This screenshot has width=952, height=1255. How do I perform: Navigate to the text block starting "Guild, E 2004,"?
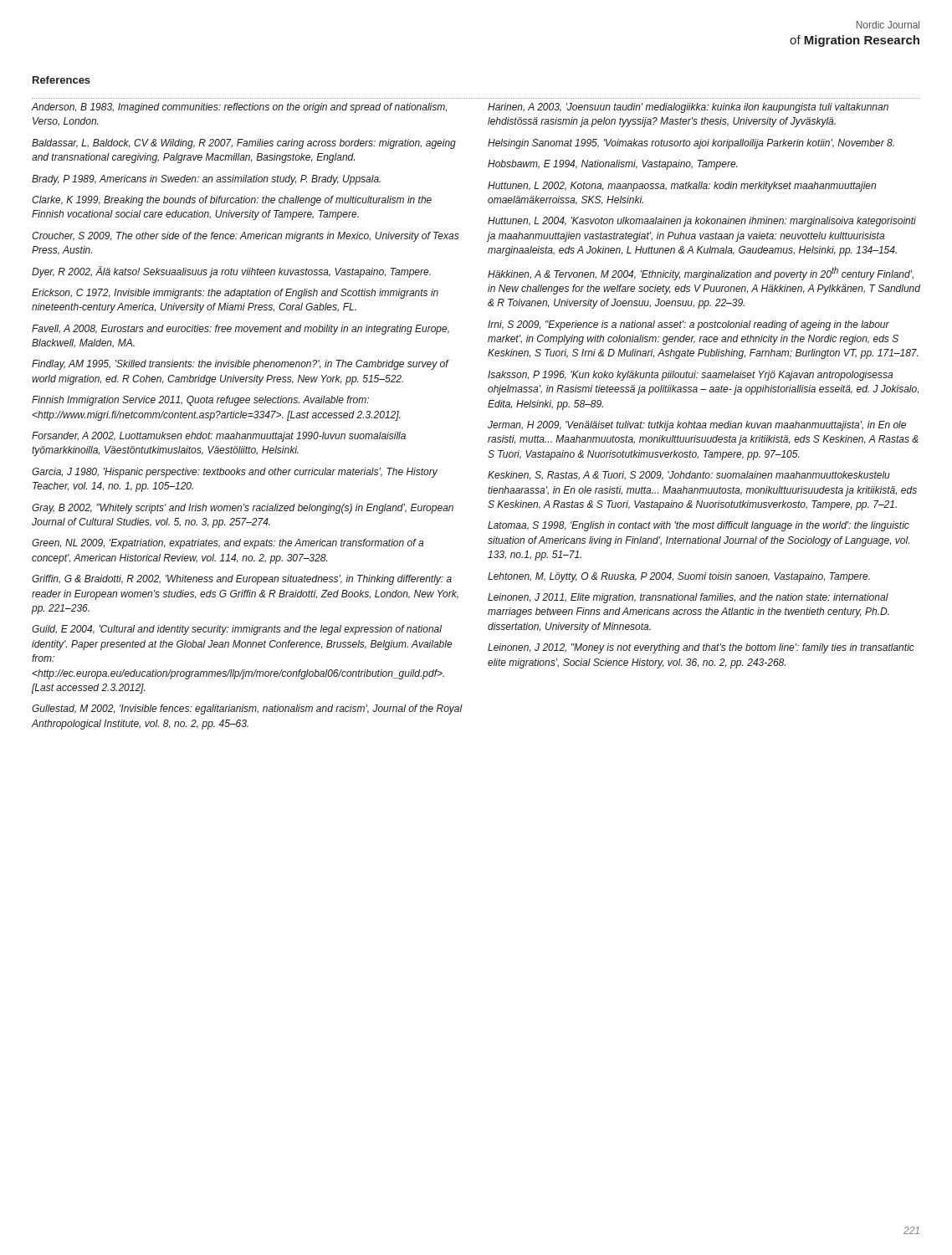coord(242,659)
